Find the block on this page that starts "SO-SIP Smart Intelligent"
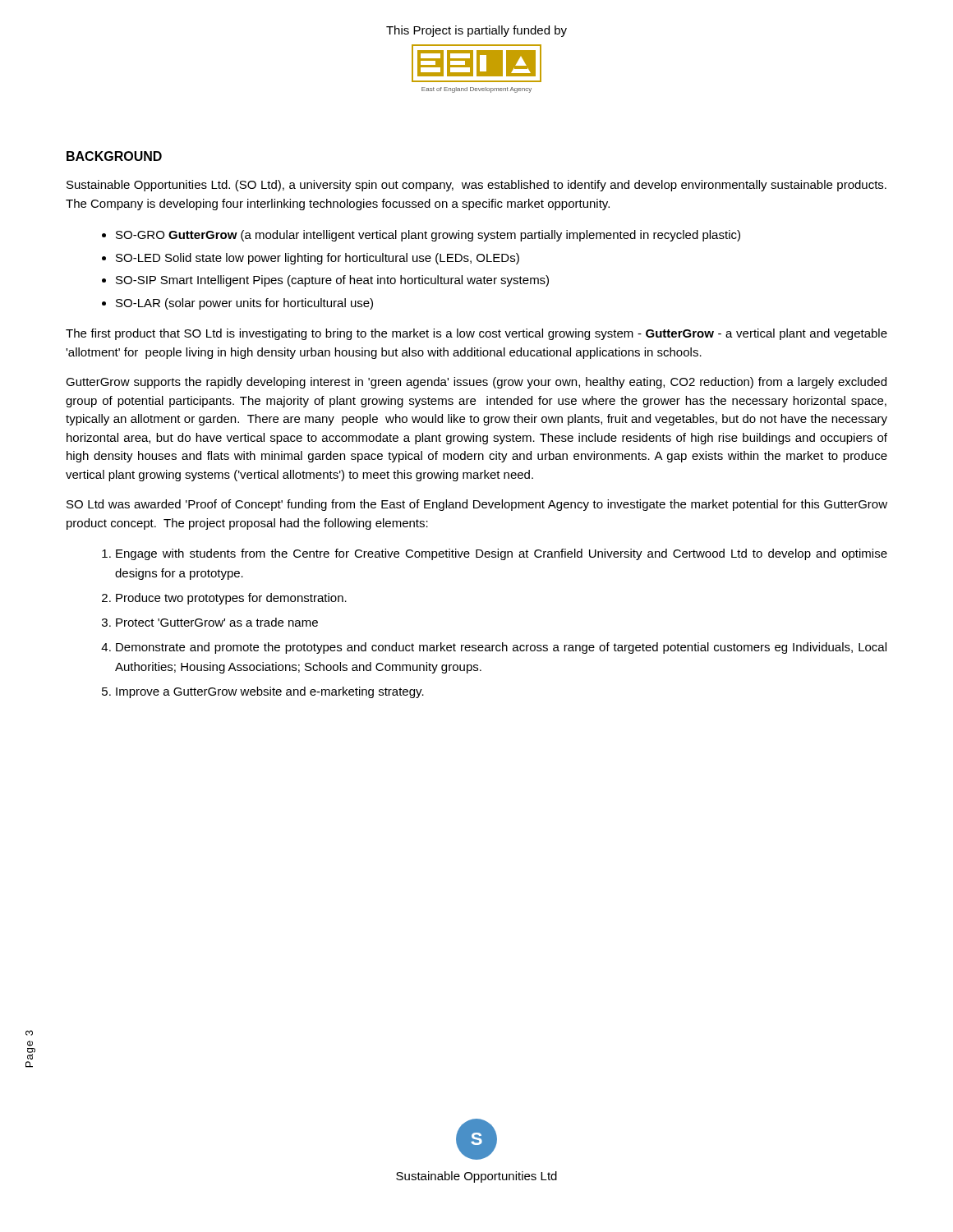The height and width of the screenshot is (1232, 953). [x=332, y=280]
